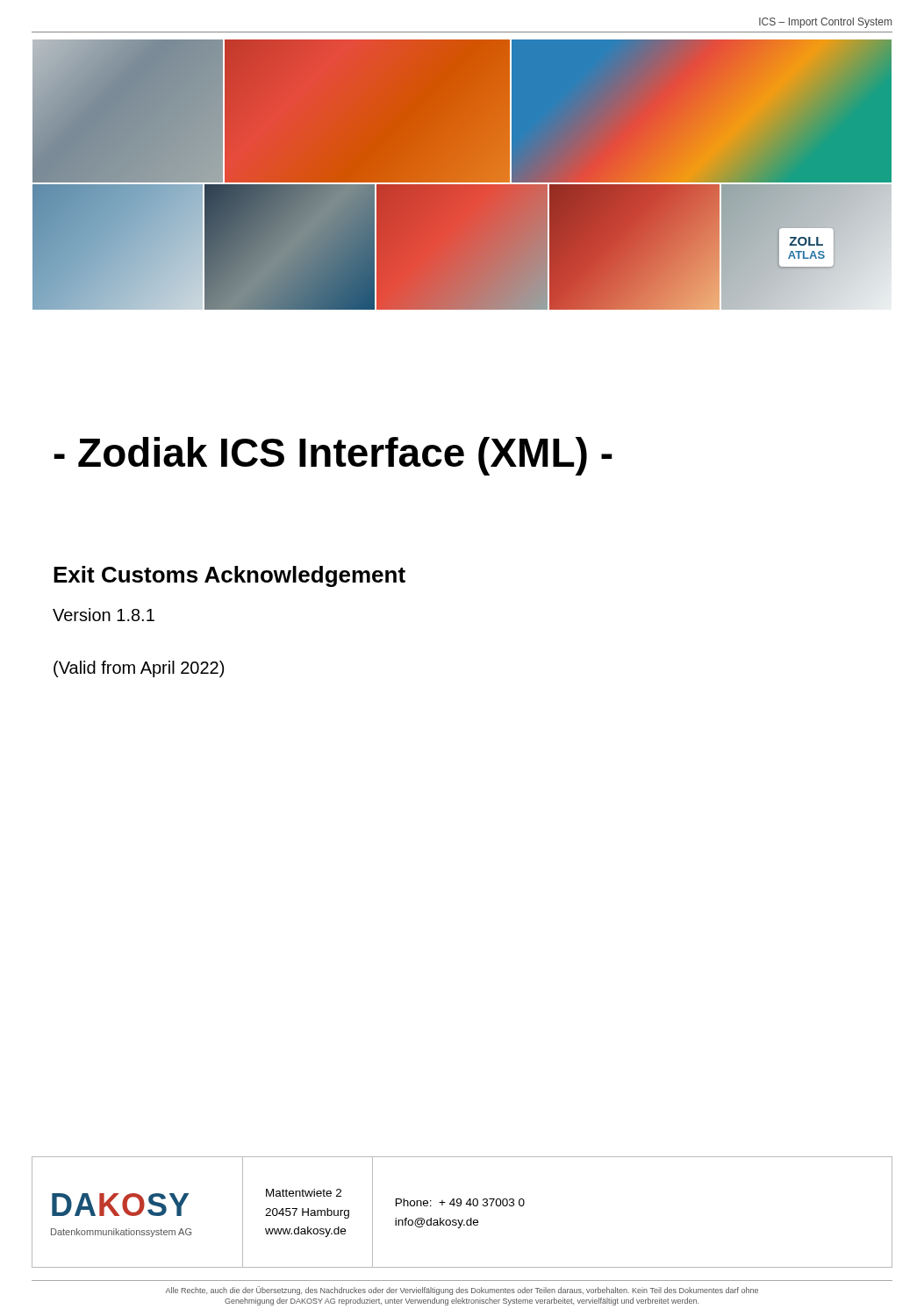The width and height of the screenshot is (924, 1316).
Task: Find the section header containing "Exit Customs Acknowledgement"
Action: click(x=229, y=575)
